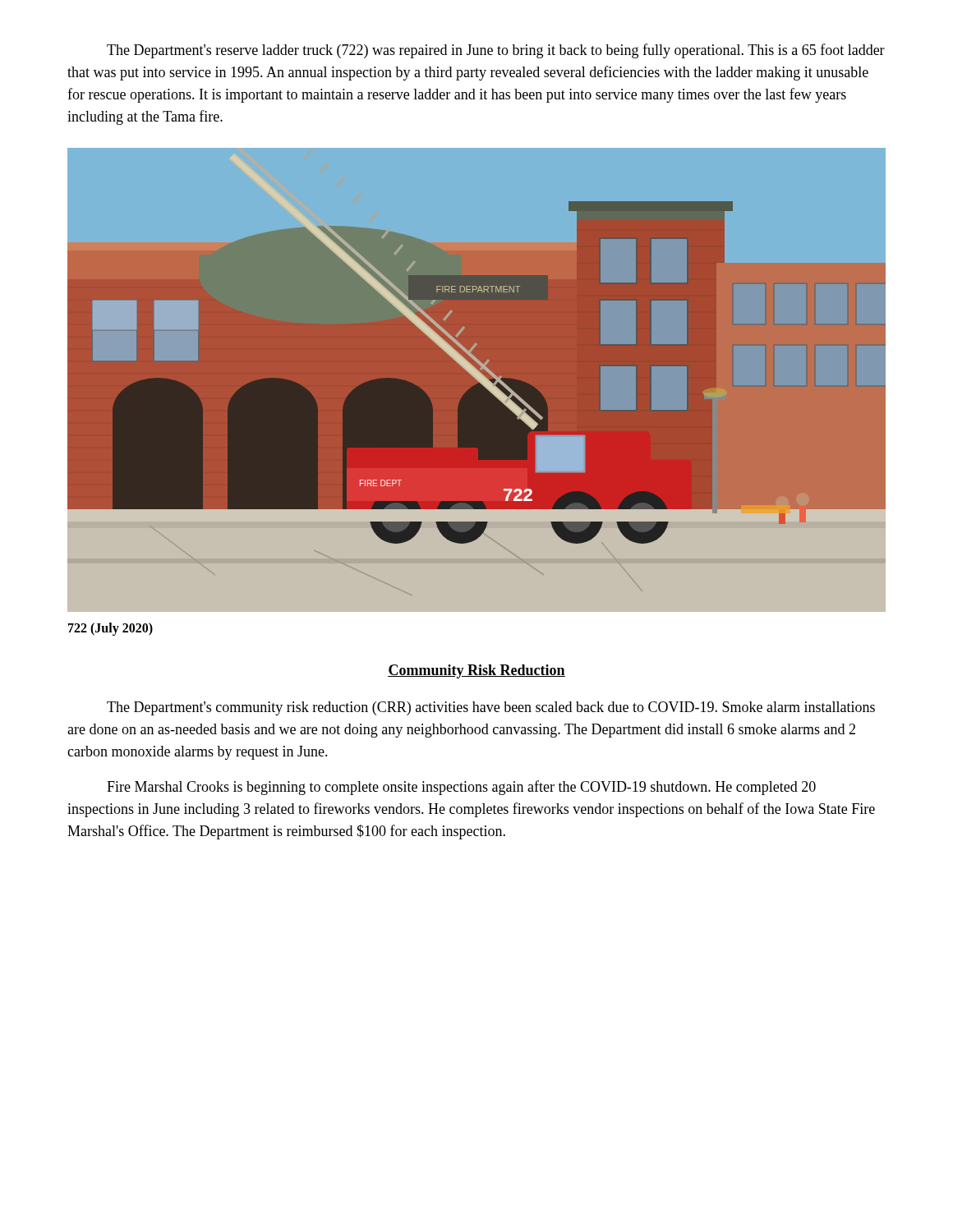Click on the text starting "The Department's reserve ladder truck (722) was repaired"
This screenshot has width=953, height=1232.
pos(476,83)
